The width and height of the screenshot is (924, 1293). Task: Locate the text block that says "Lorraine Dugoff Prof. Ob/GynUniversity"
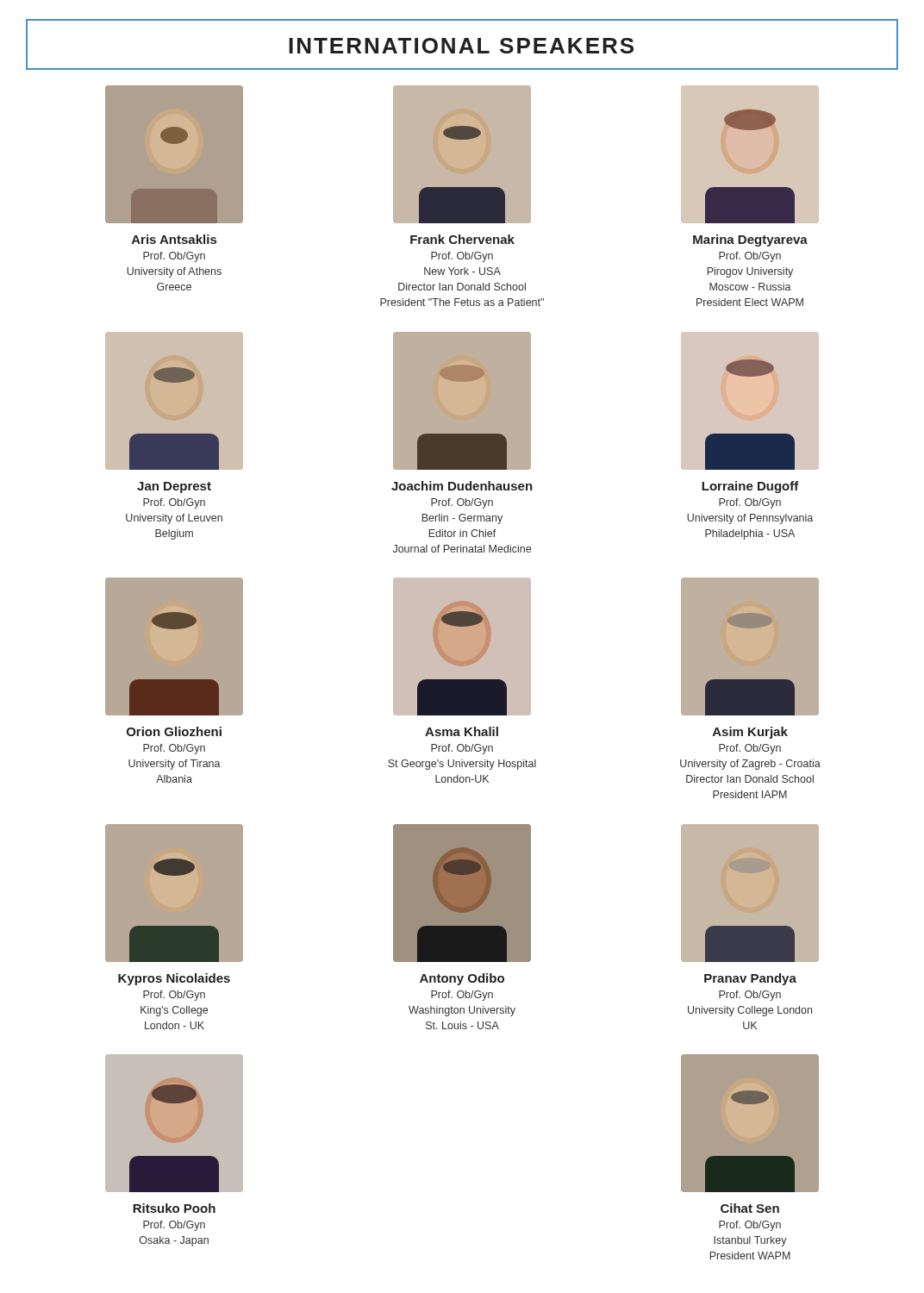[750, 510]
